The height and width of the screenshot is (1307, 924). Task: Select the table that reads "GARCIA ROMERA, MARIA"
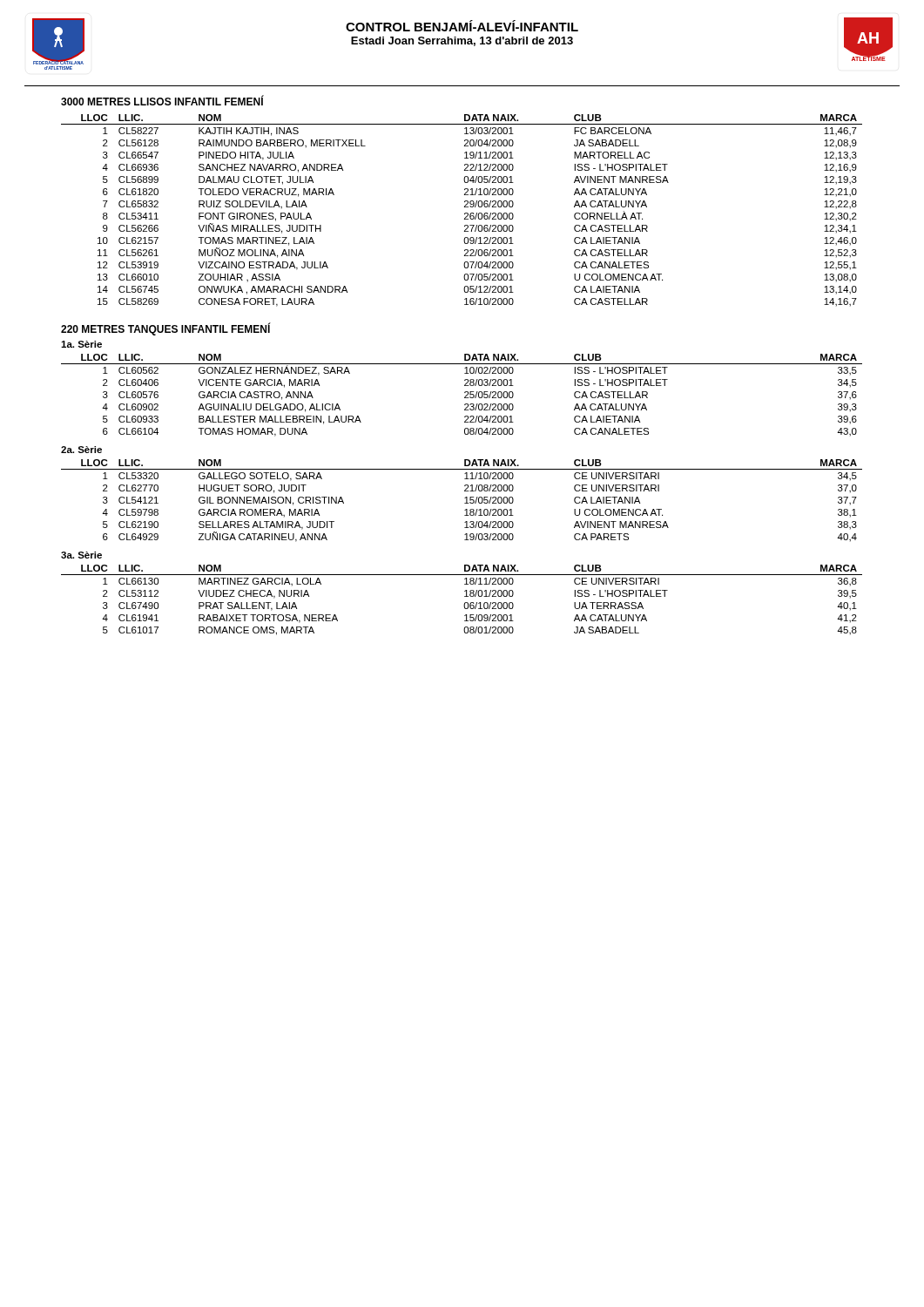[x=466, y=500]
